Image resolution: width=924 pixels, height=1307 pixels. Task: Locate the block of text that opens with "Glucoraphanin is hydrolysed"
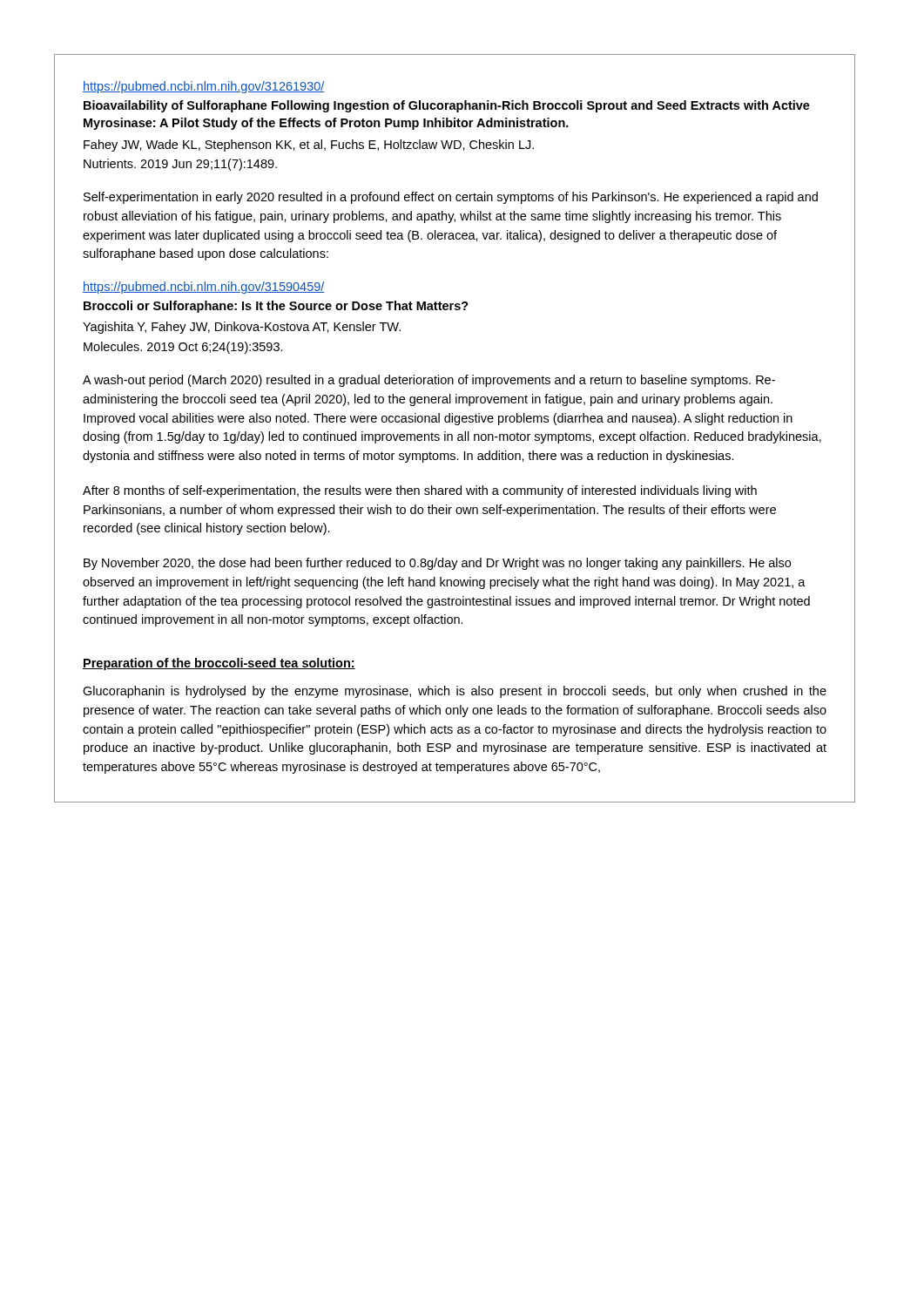tap(455, 730)
